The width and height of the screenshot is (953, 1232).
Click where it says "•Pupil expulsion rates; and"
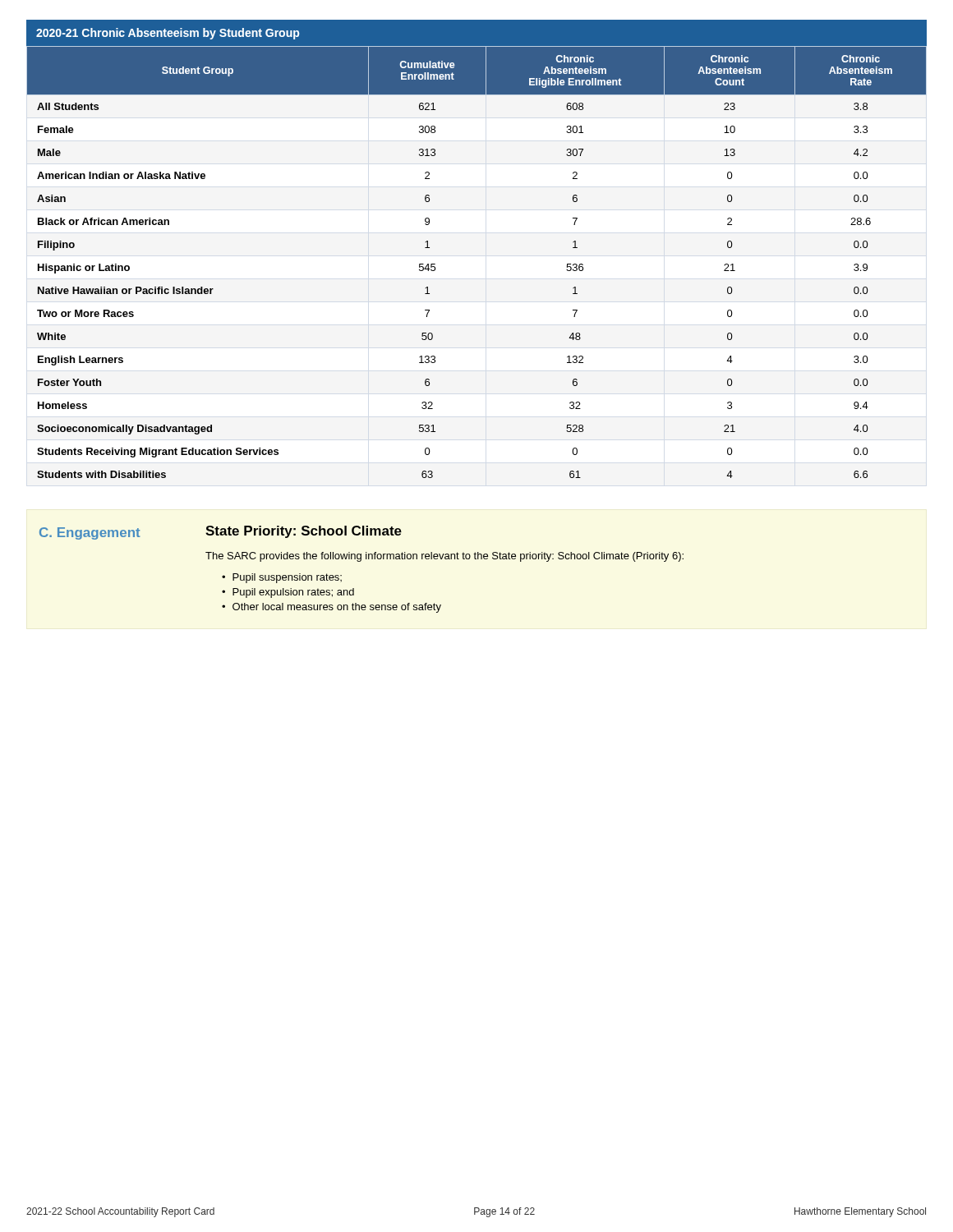[288, 591]
